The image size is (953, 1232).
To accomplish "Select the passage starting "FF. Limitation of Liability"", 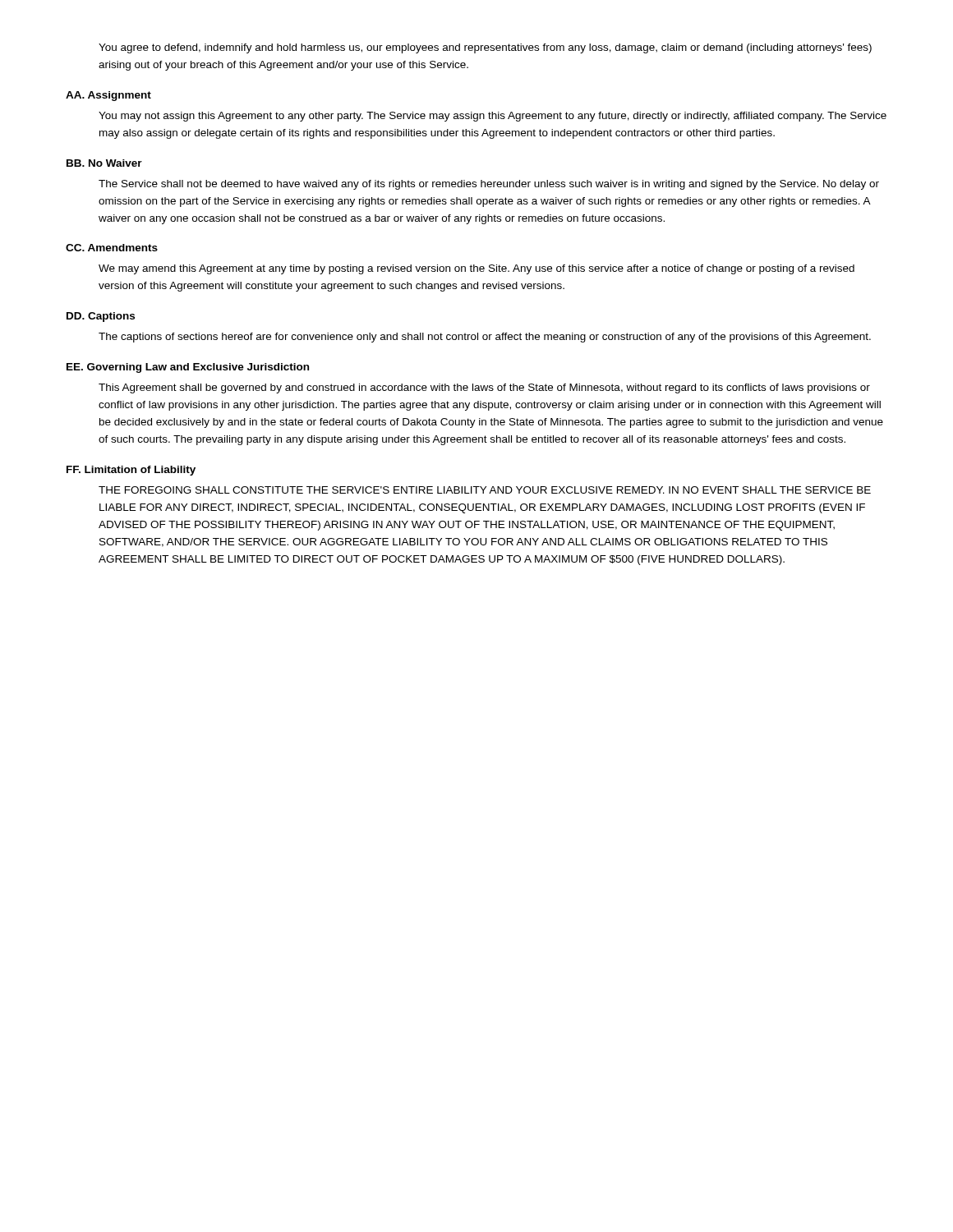I will coord(131,469).
